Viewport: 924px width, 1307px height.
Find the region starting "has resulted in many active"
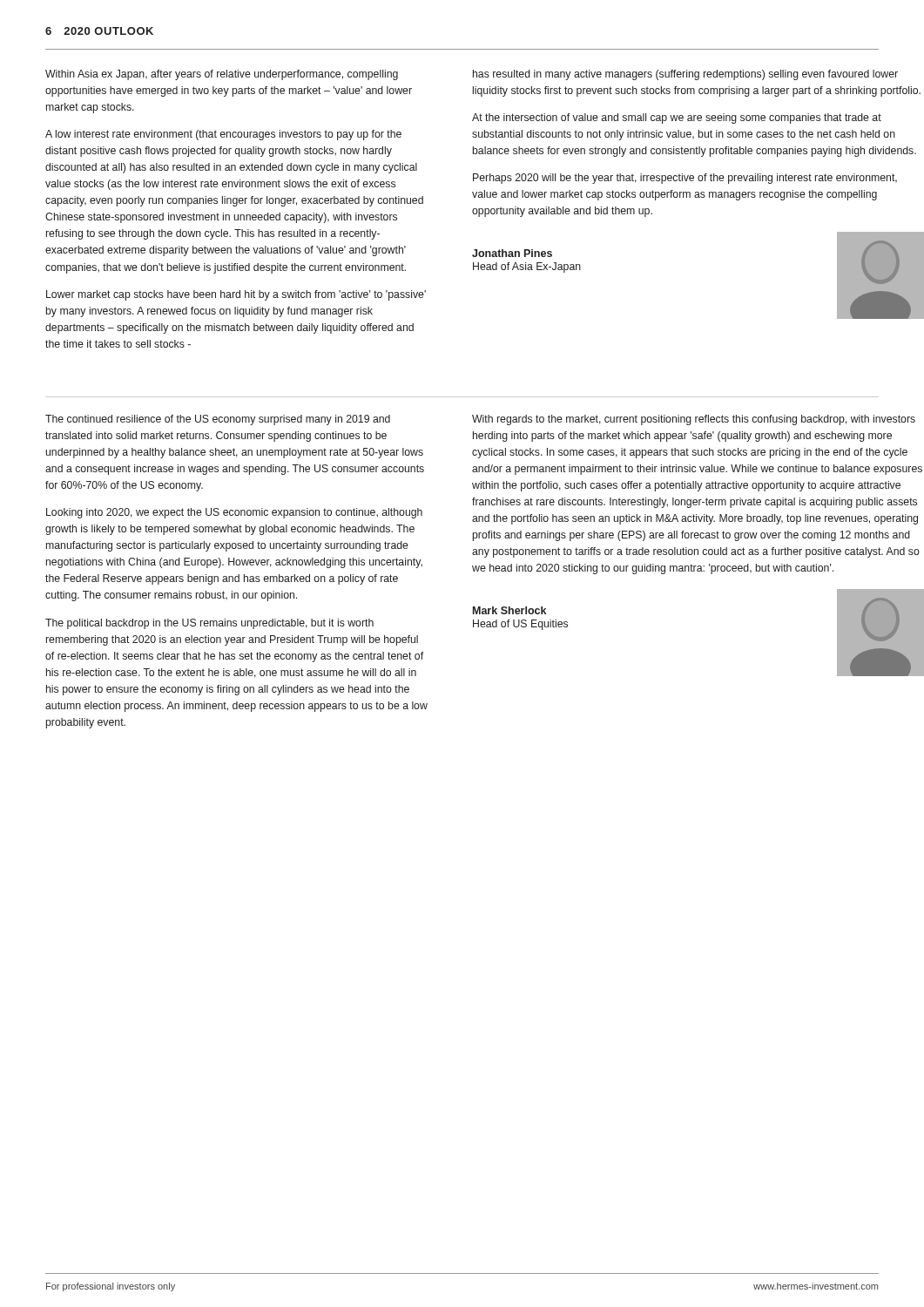(698, 143)
